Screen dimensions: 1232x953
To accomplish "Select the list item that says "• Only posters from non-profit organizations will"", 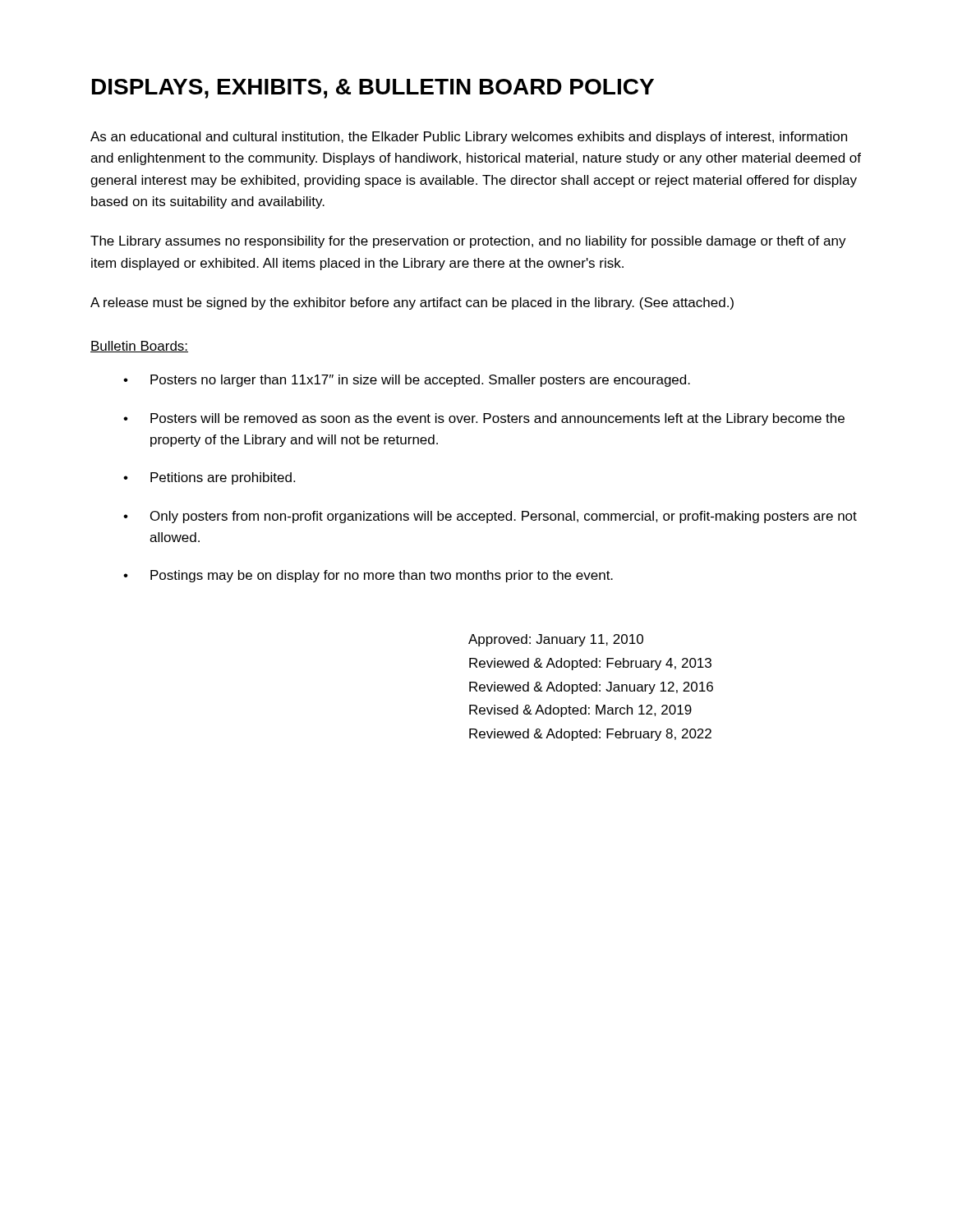I will point(493,527).
